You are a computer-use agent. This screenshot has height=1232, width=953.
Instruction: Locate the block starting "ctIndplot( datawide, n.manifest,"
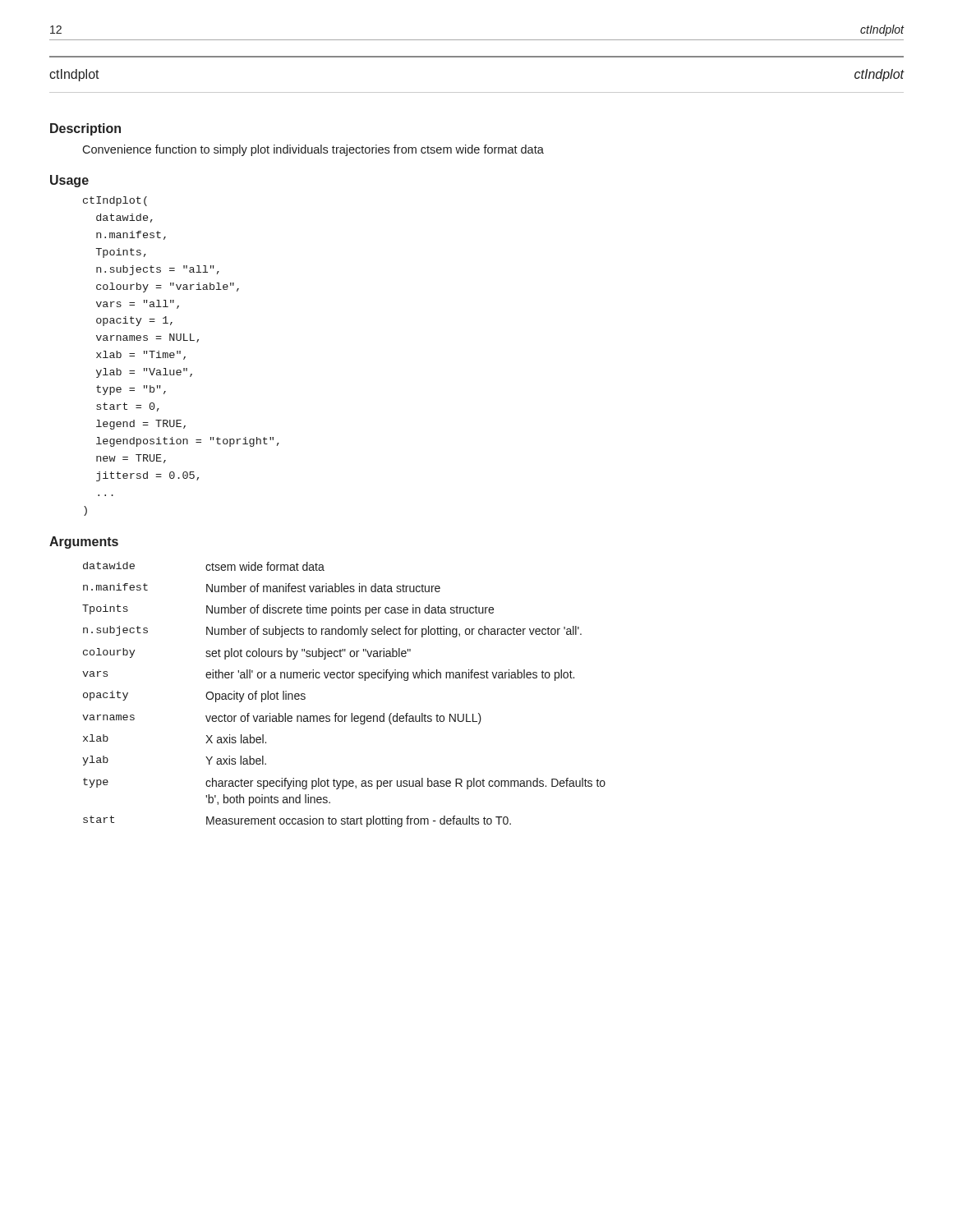[x=182, y=355]
